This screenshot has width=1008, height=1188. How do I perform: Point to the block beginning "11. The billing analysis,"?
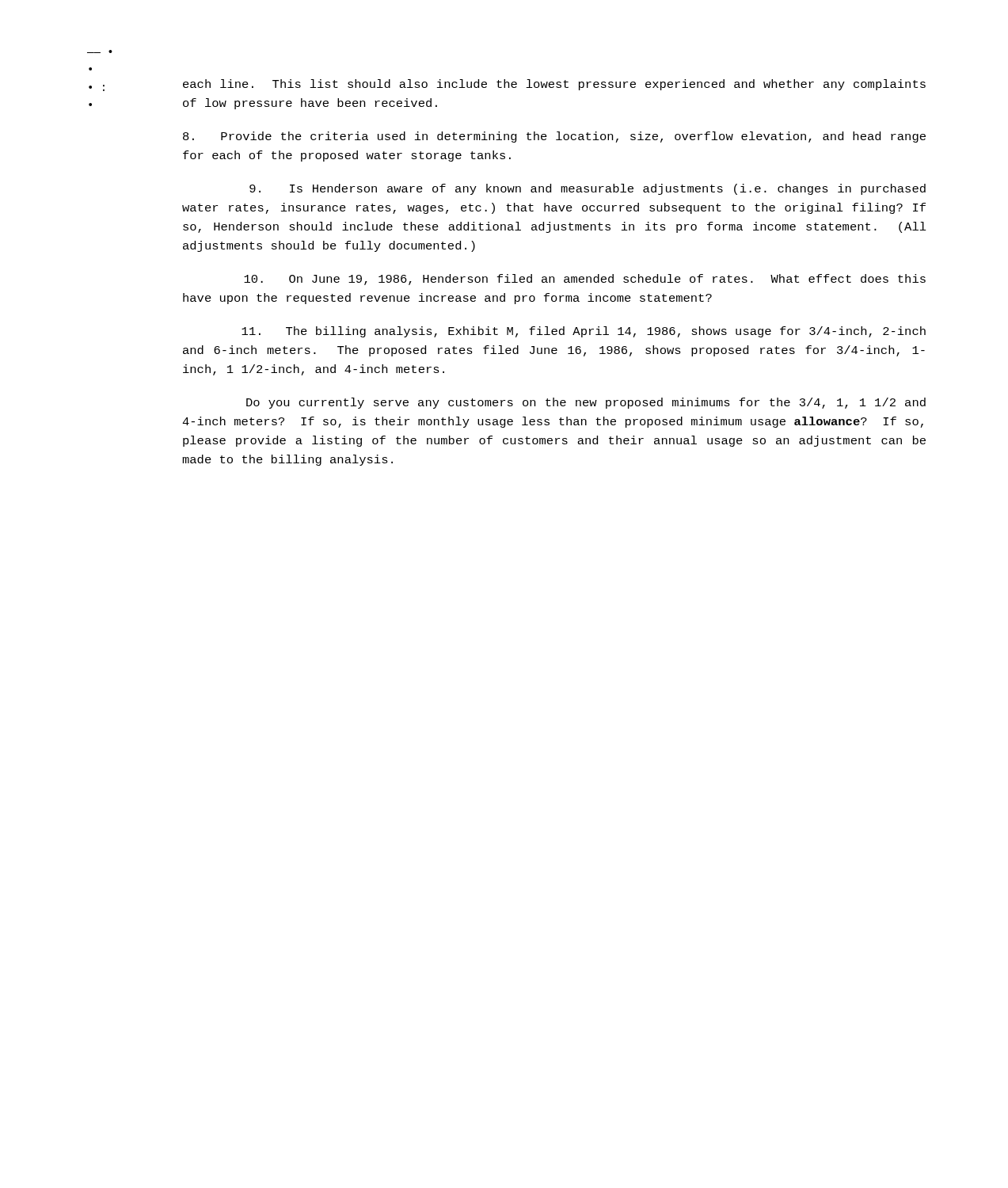pos(554,351)
